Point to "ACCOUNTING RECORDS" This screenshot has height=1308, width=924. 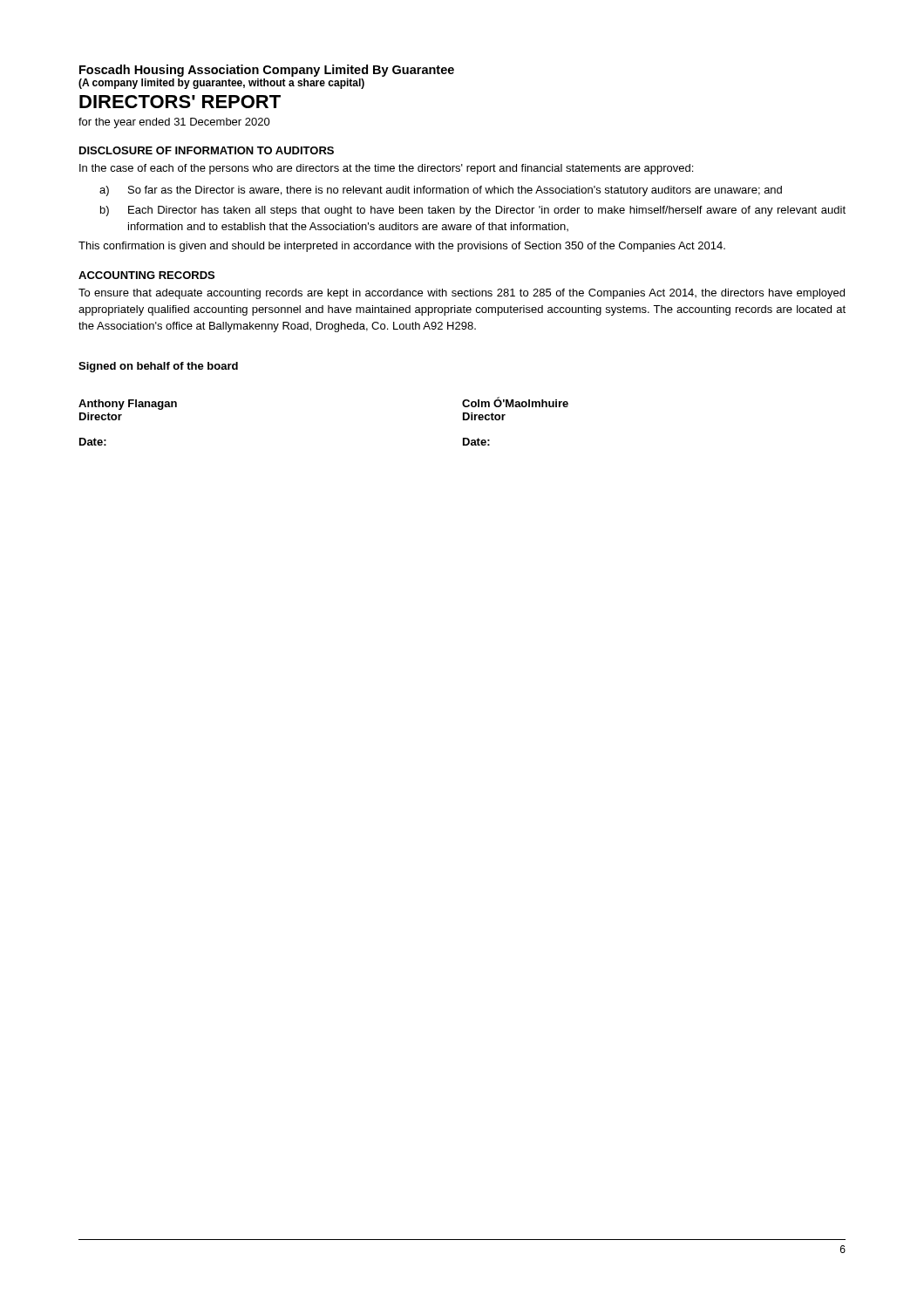tap(147, 275)
